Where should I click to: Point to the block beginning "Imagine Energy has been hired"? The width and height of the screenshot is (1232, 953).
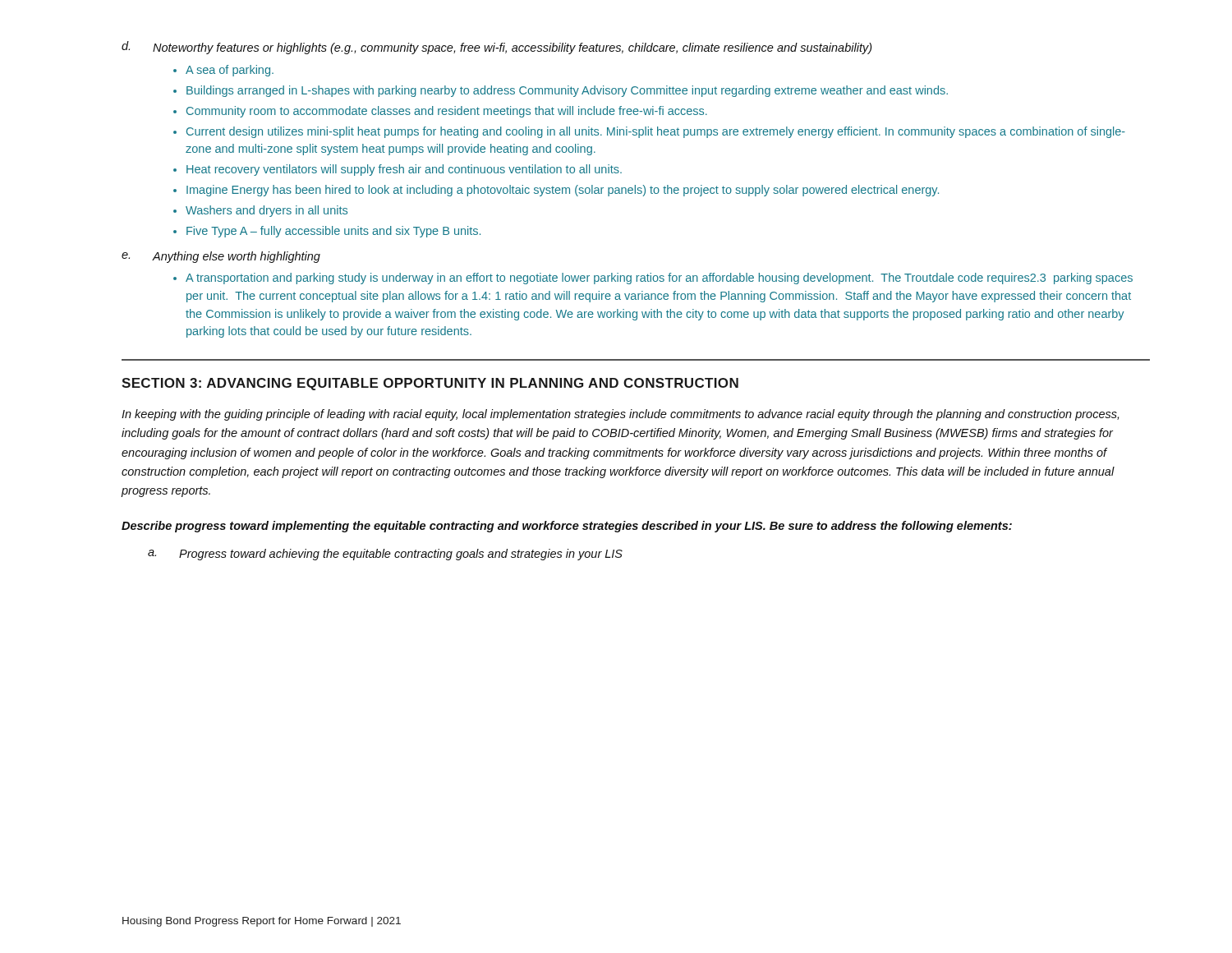pos(668,190)
